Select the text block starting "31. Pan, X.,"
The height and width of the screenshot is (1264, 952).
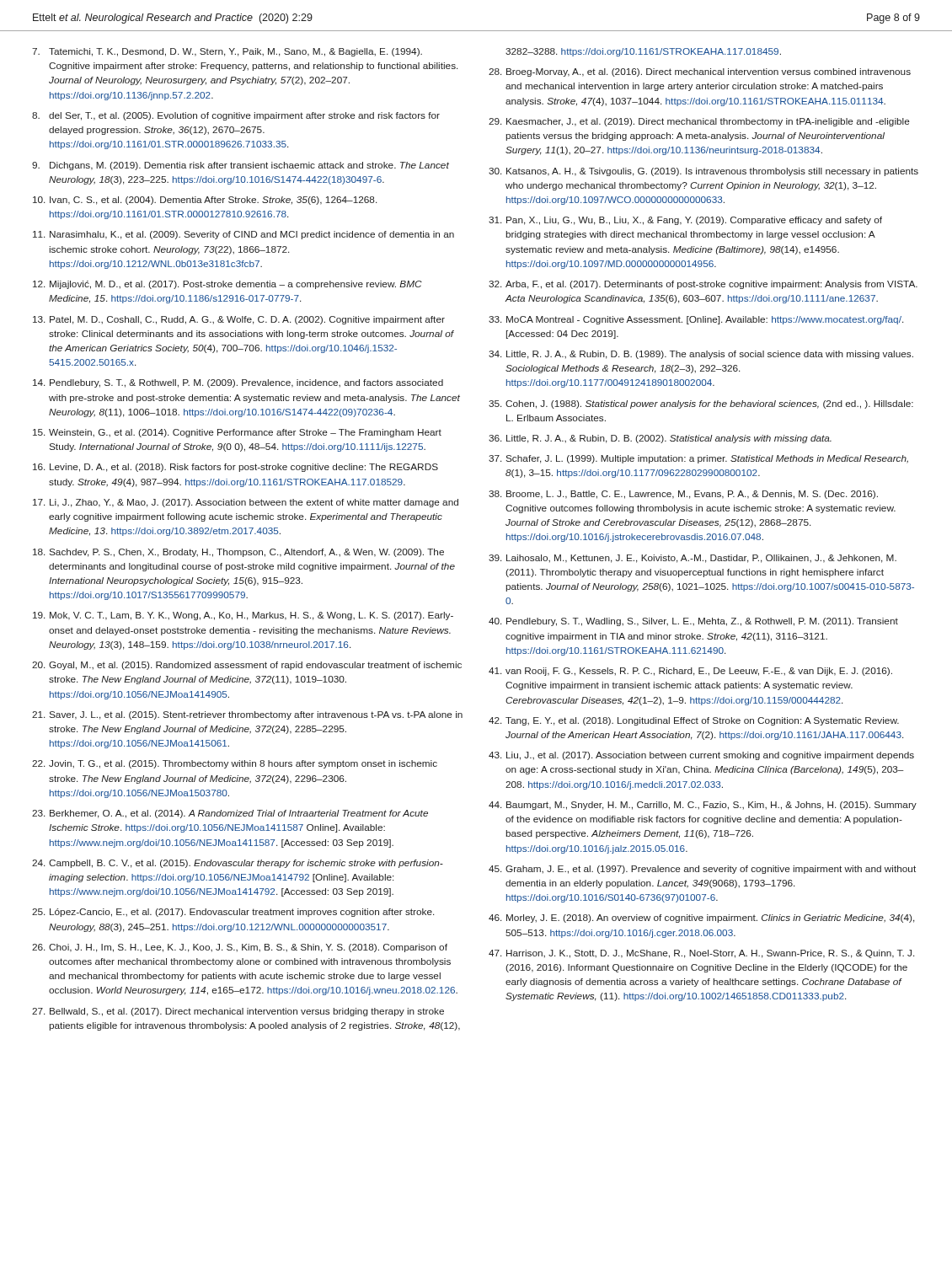[x=704, y=242]
